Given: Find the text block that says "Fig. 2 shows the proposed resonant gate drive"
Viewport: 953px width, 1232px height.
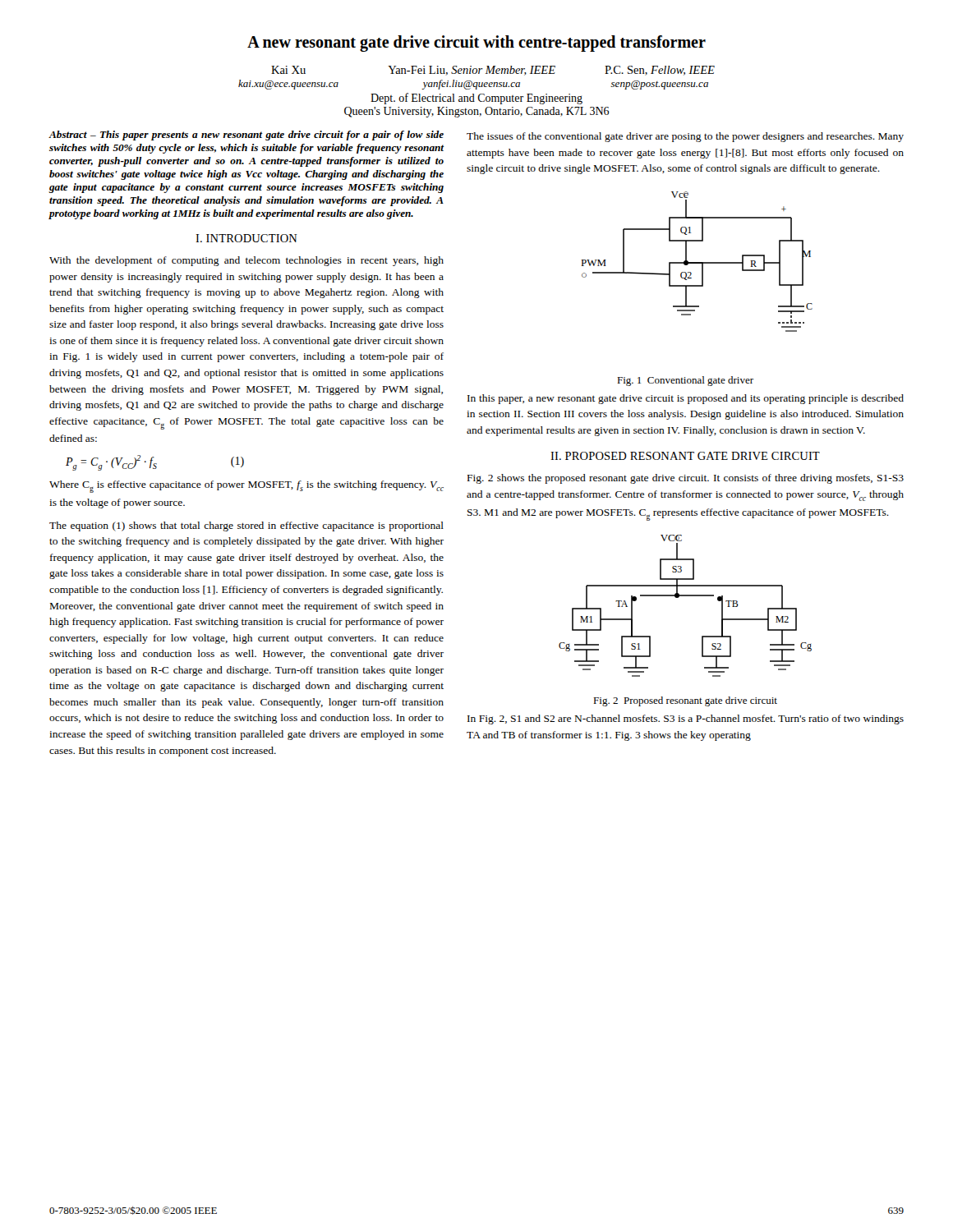Looking at the screenshot, I should [685, 496].
